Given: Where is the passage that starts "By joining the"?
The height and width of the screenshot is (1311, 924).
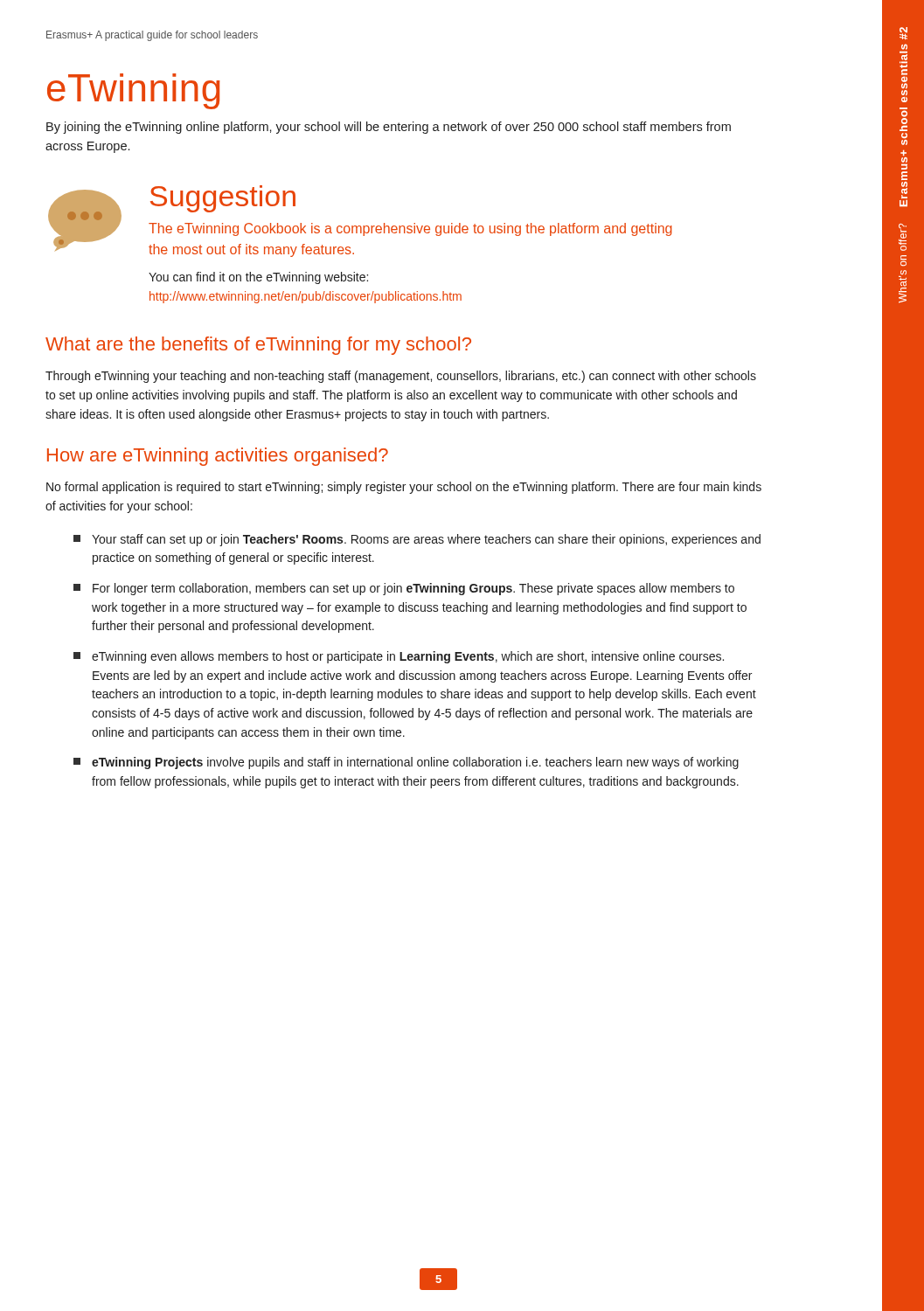Looking at the screenshot, I should (x=388, y=137).
